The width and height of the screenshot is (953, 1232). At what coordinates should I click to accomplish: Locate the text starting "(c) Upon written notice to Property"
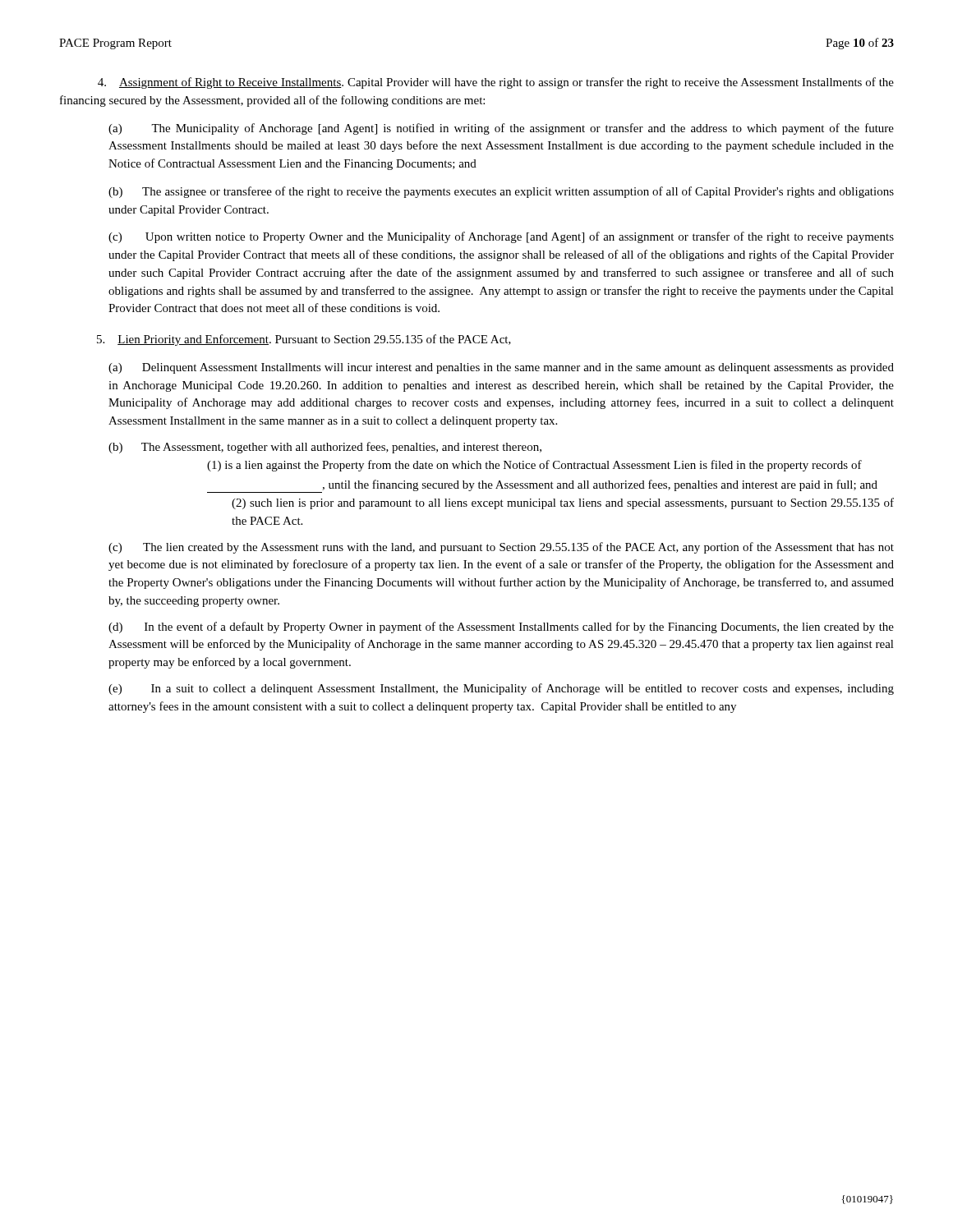(x=501, y=272)
